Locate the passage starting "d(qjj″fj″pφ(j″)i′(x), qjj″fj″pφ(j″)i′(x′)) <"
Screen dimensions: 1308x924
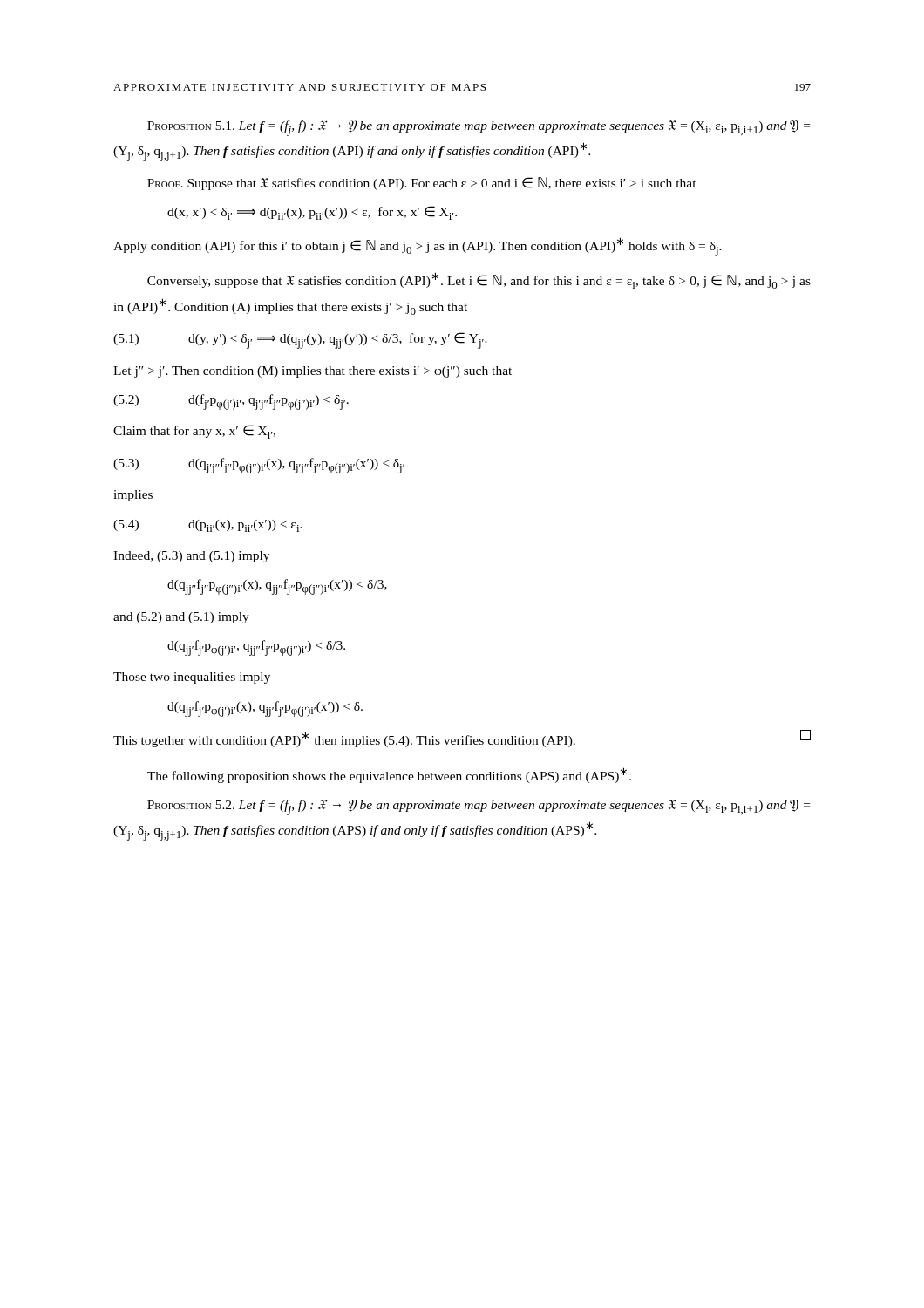coord(277,587)
